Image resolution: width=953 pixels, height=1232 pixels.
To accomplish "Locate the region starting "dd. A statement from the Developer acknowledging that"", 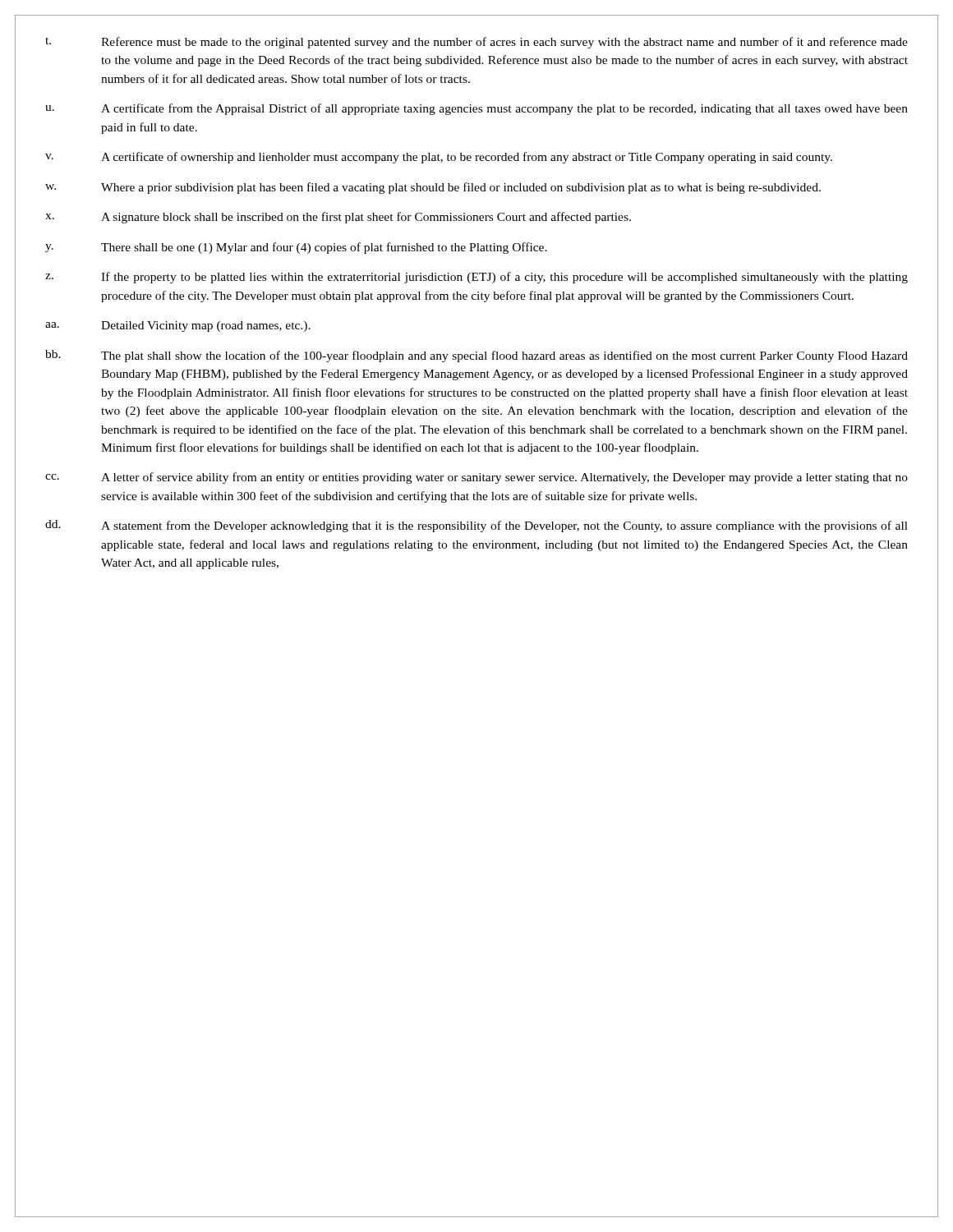I will 476,545.
